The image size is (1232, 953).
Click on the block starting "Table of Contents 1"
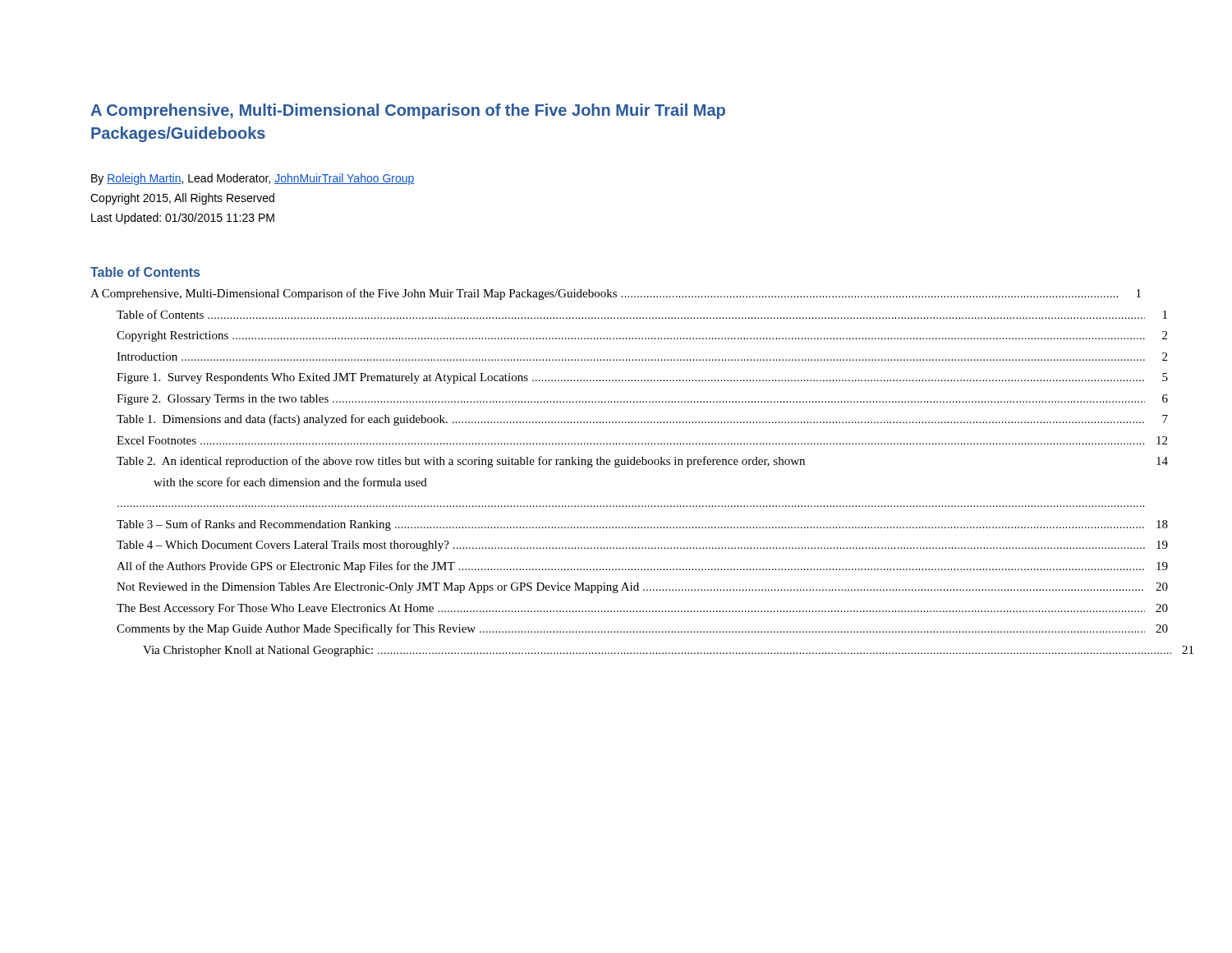tap(642, 315)
